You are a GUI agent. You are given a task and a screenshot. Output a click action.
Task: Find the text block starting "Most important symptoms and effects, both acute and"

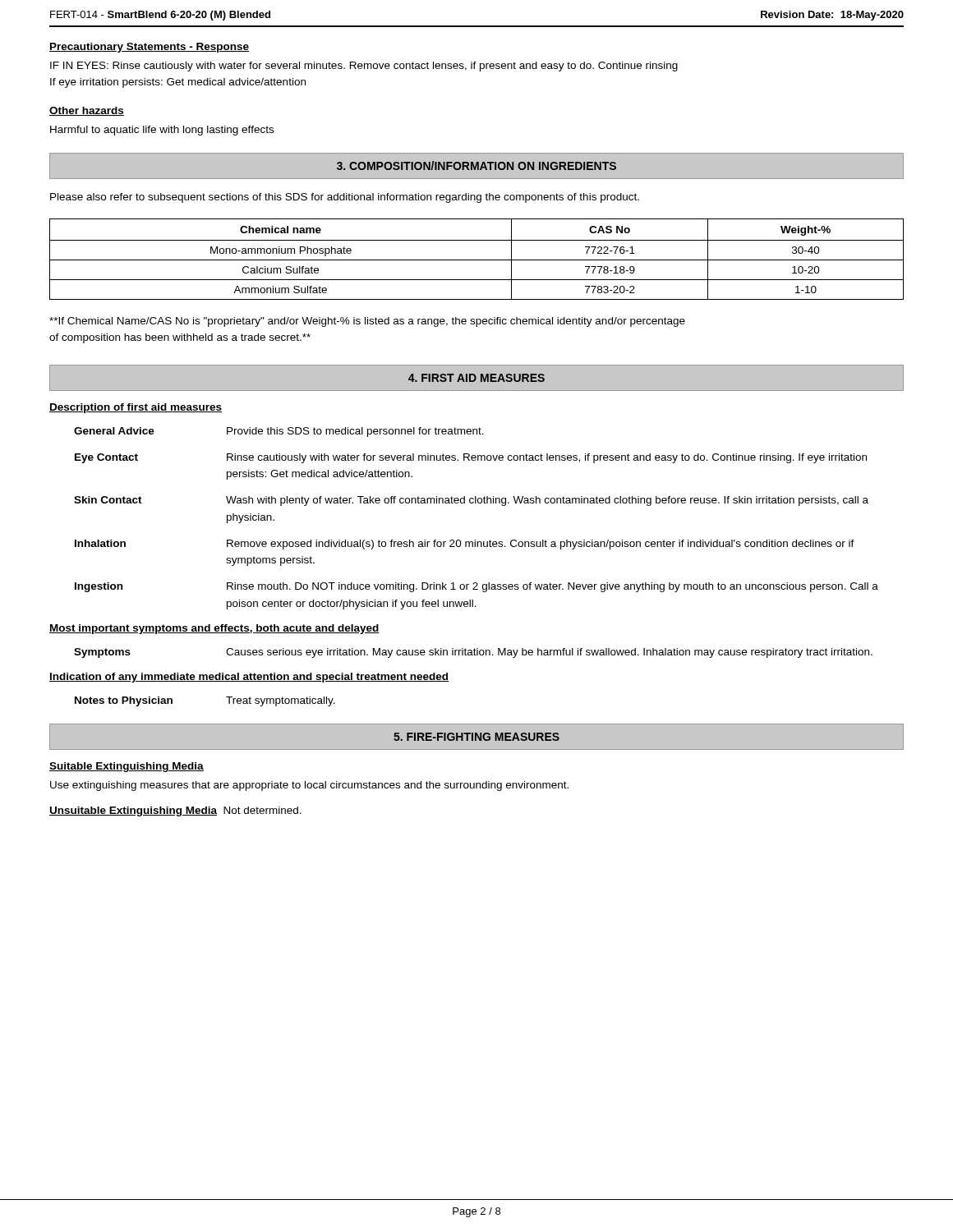click(x=214, y=628)
